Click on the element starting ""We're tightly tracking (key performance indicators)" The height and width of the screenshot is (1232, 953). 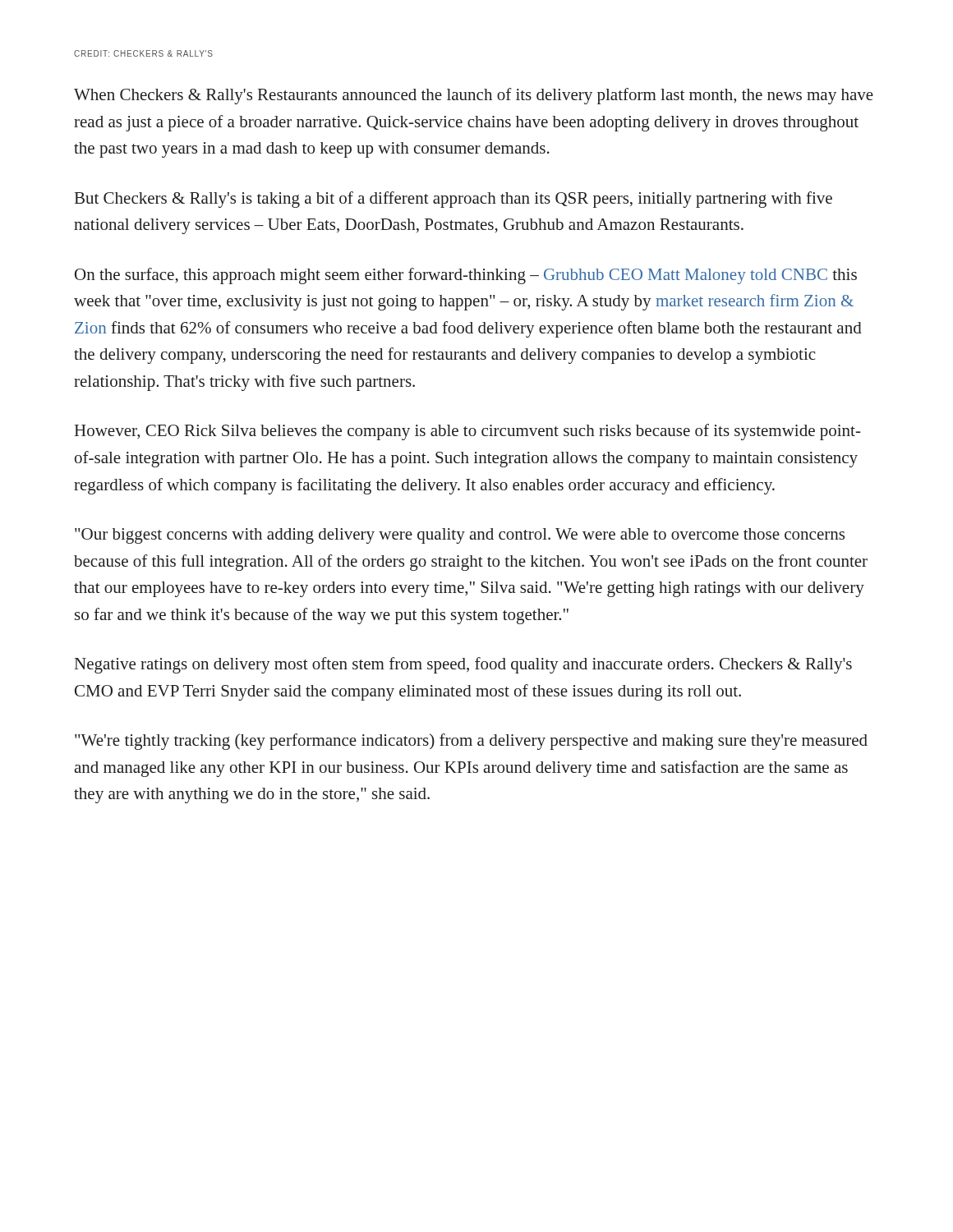471,767
